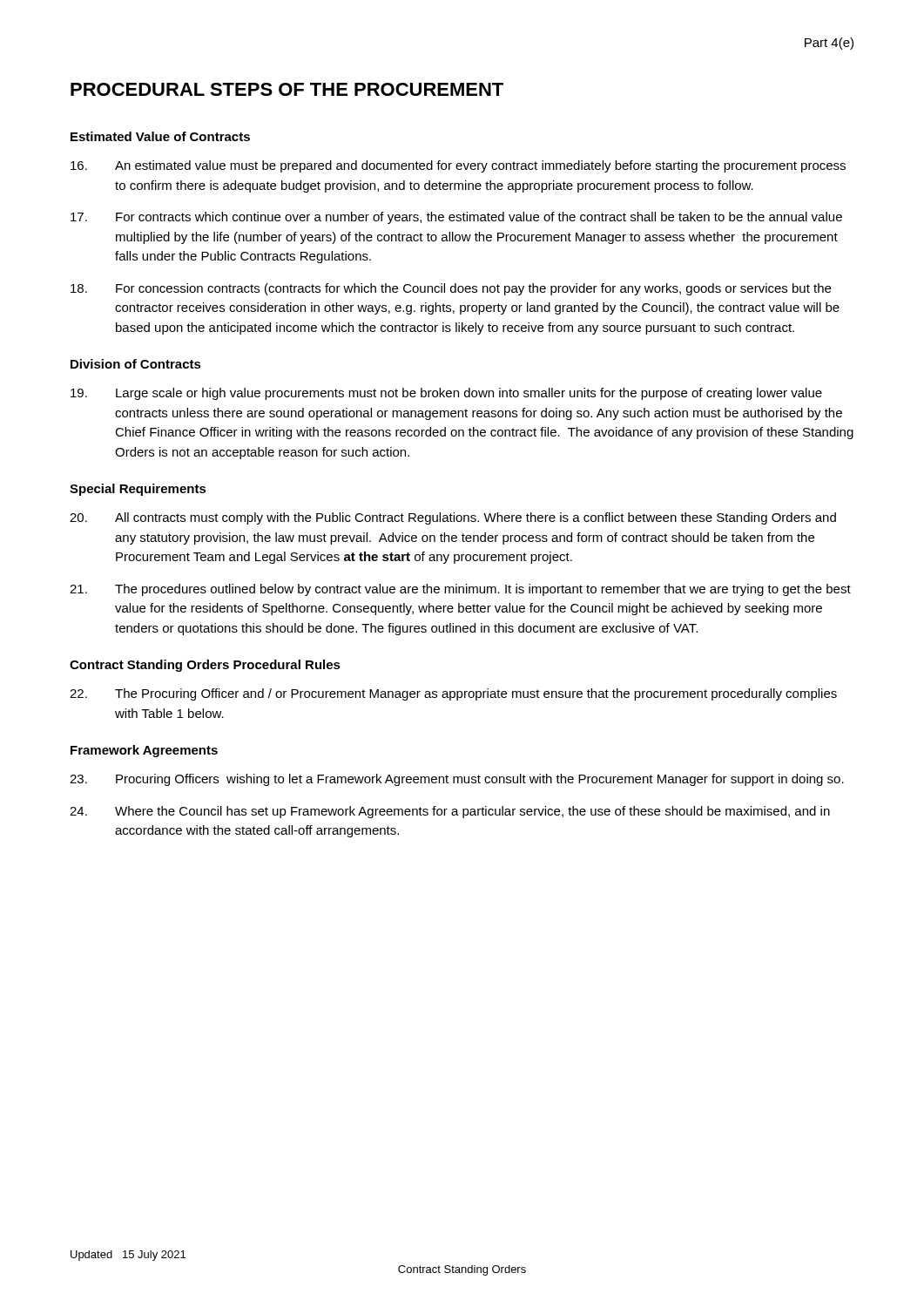Find the section header with the text "Estimated Value of Contracts"
The height and width of the screenshot is (1307, 924).
pyautogui.click(x=160, y=136)
